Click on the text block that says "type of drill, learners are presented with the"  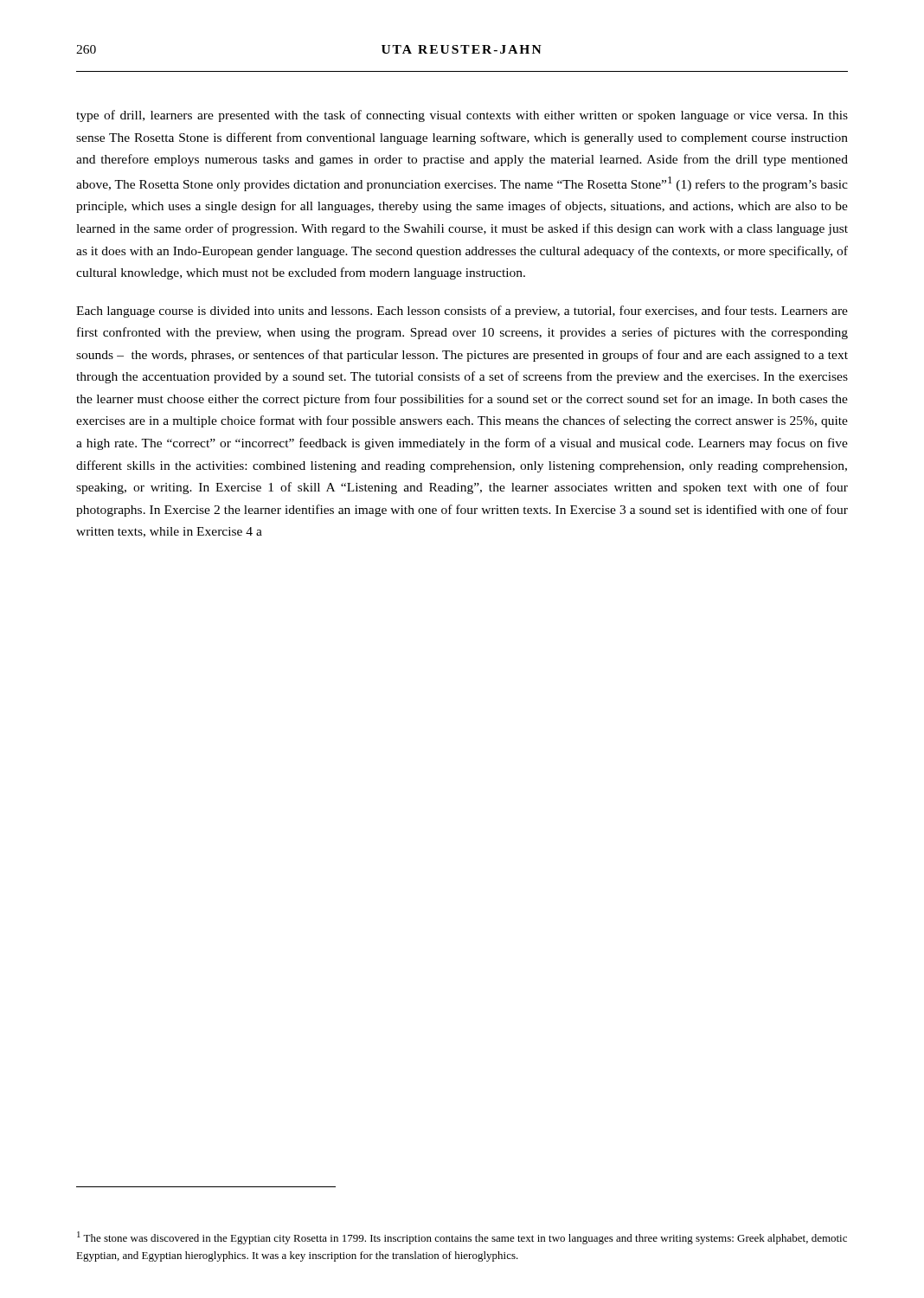462,323
